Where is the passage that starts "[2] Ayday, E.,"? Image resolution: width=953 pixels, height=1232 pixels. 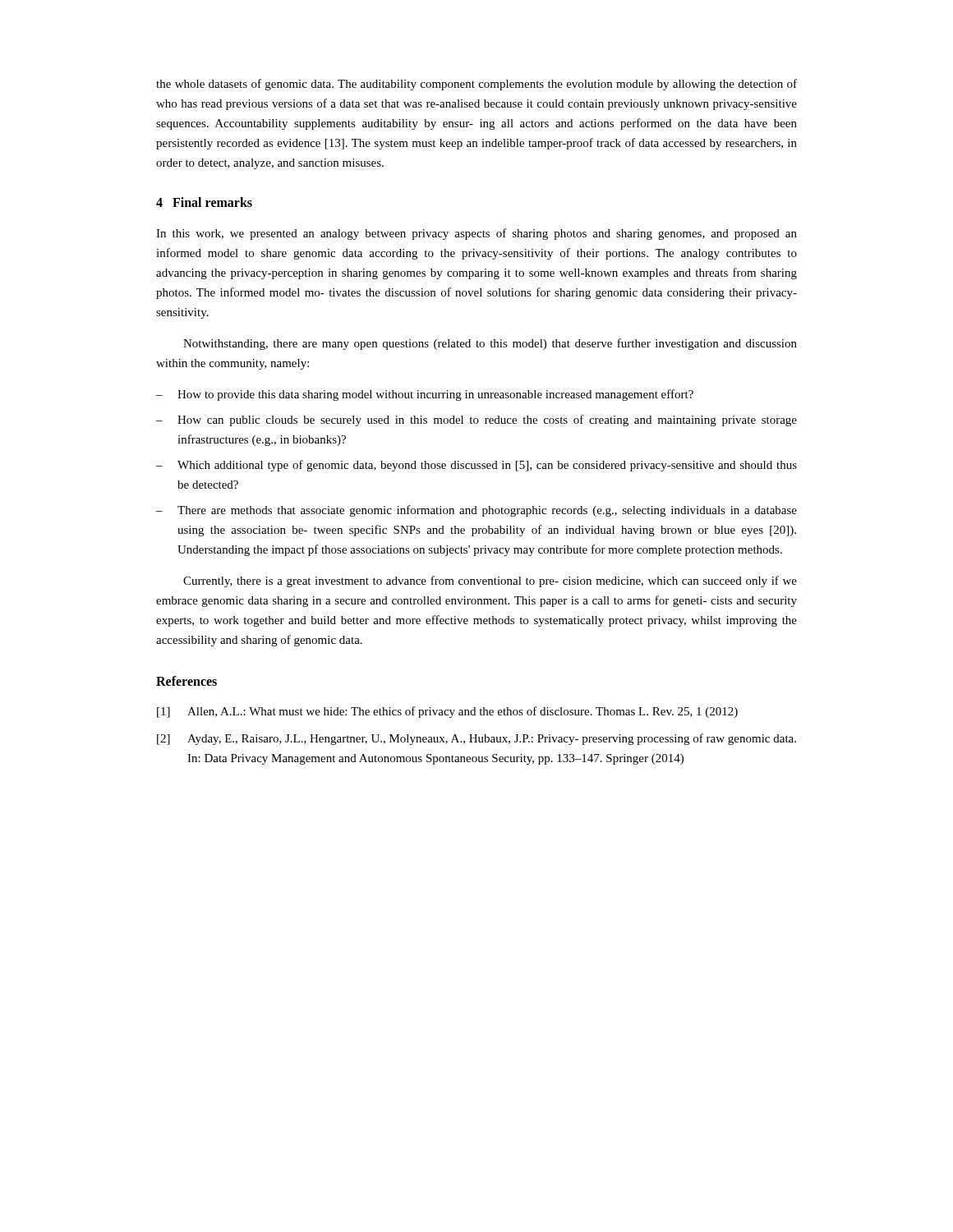click(476, 749)
